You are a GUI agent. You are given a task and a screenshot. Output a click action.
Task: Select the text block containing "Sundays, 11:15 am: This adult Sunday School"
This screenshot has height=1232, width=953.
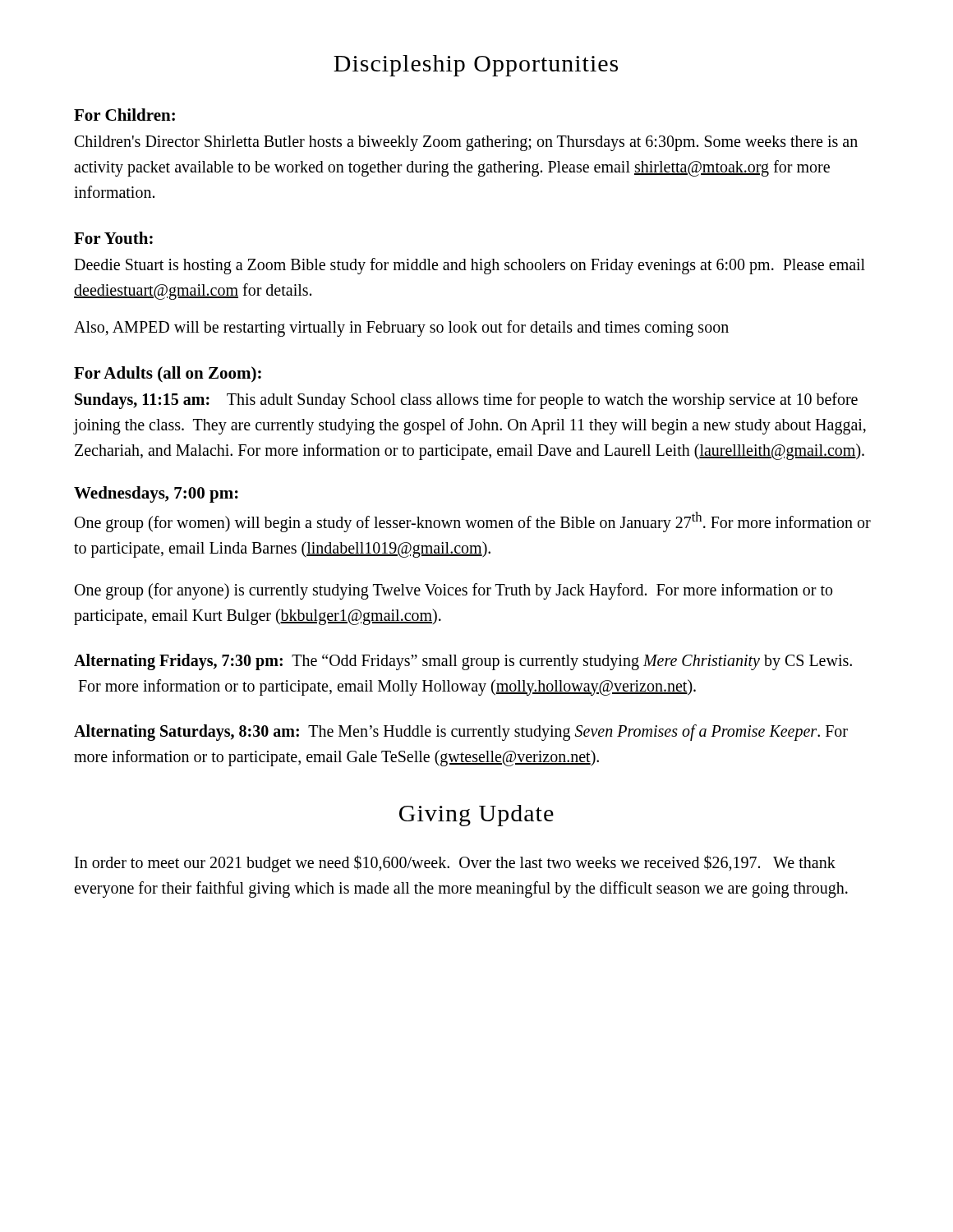470,425
